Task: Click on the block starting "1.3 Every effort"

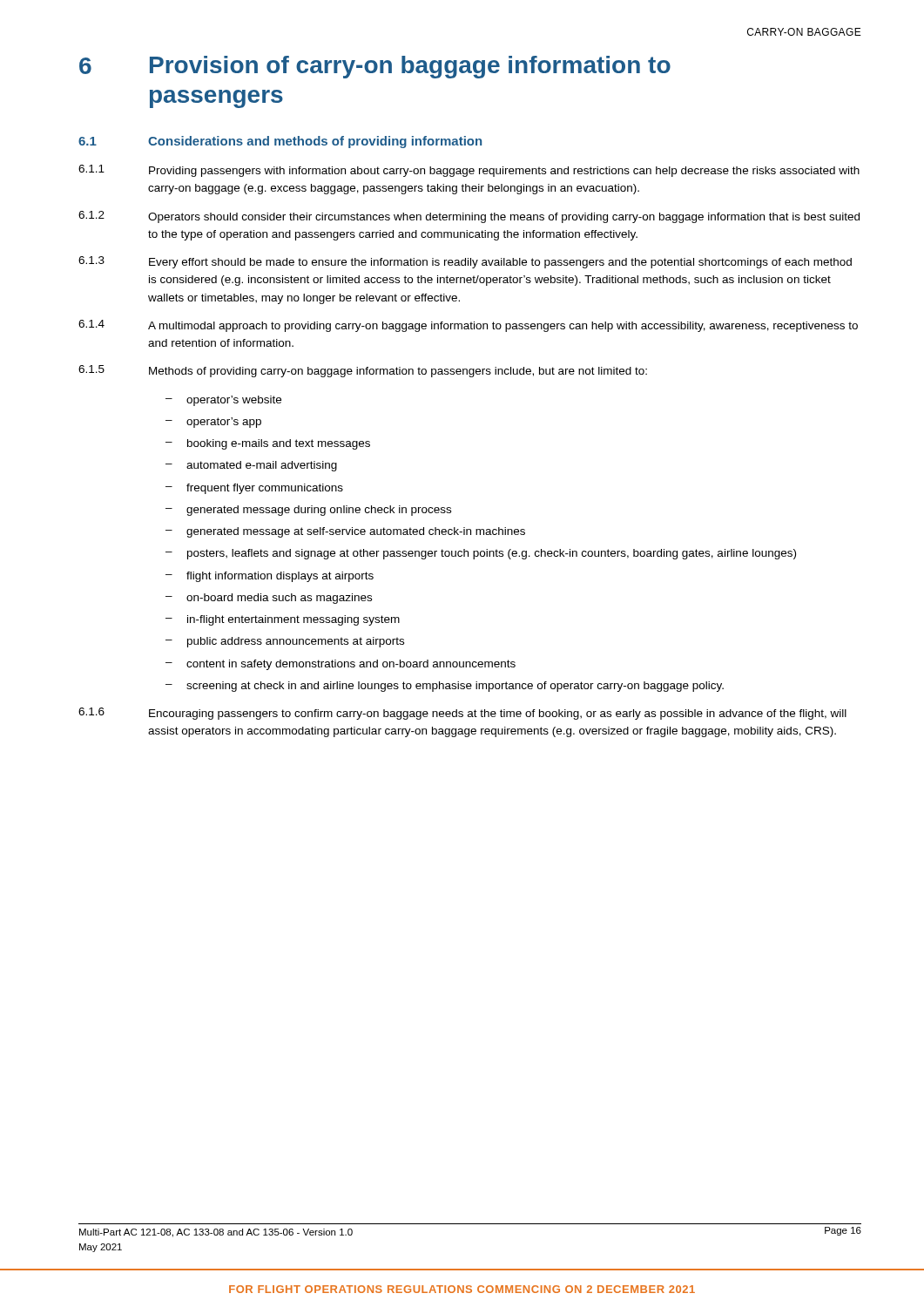Action: coord(470,280)
